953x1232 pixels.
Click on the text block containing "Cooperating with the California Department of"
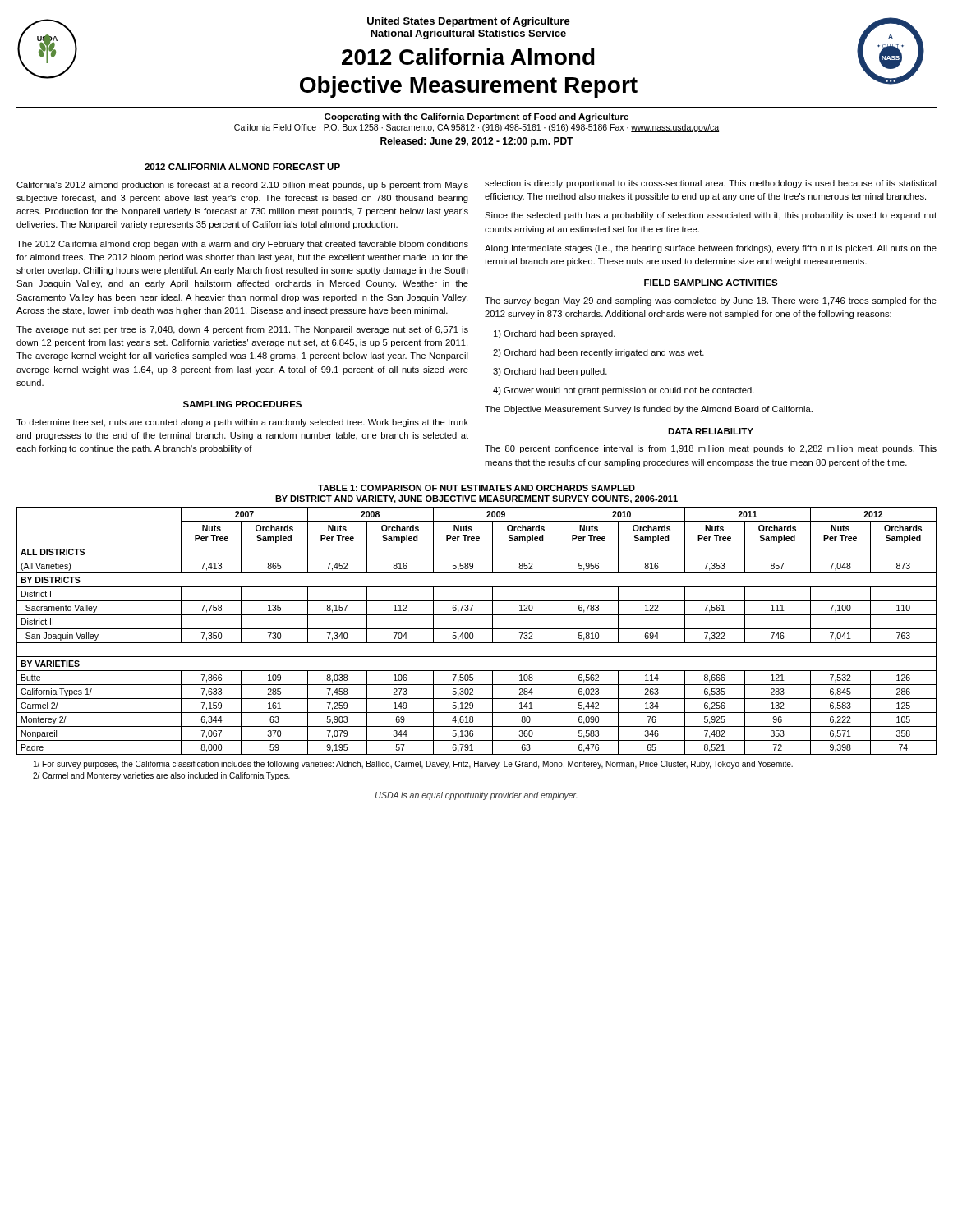(x=476, y=117)
